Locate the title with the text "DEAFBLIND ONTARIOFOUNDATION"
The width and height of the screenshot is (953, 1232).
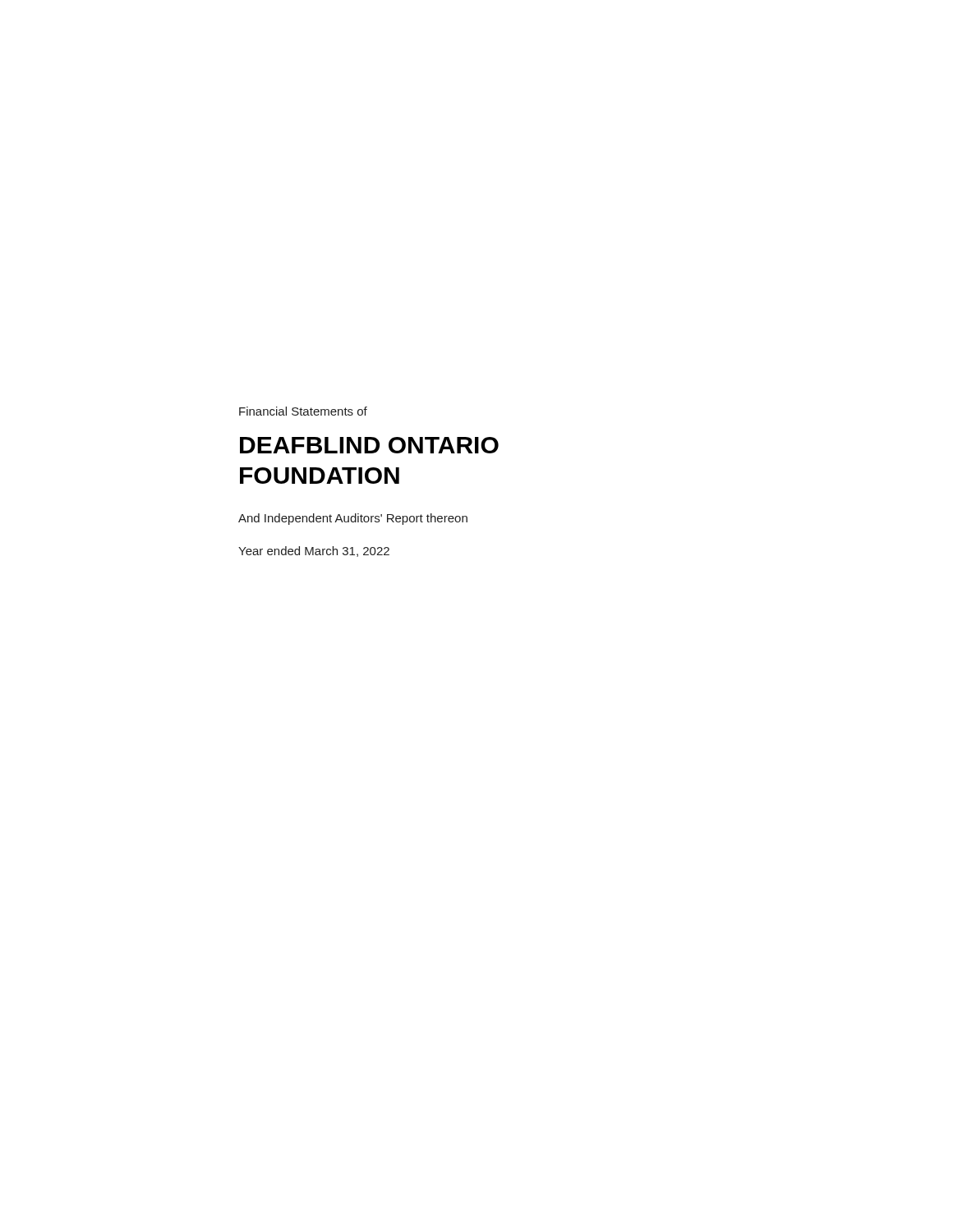pyautogui.click(x=369, y=460)
